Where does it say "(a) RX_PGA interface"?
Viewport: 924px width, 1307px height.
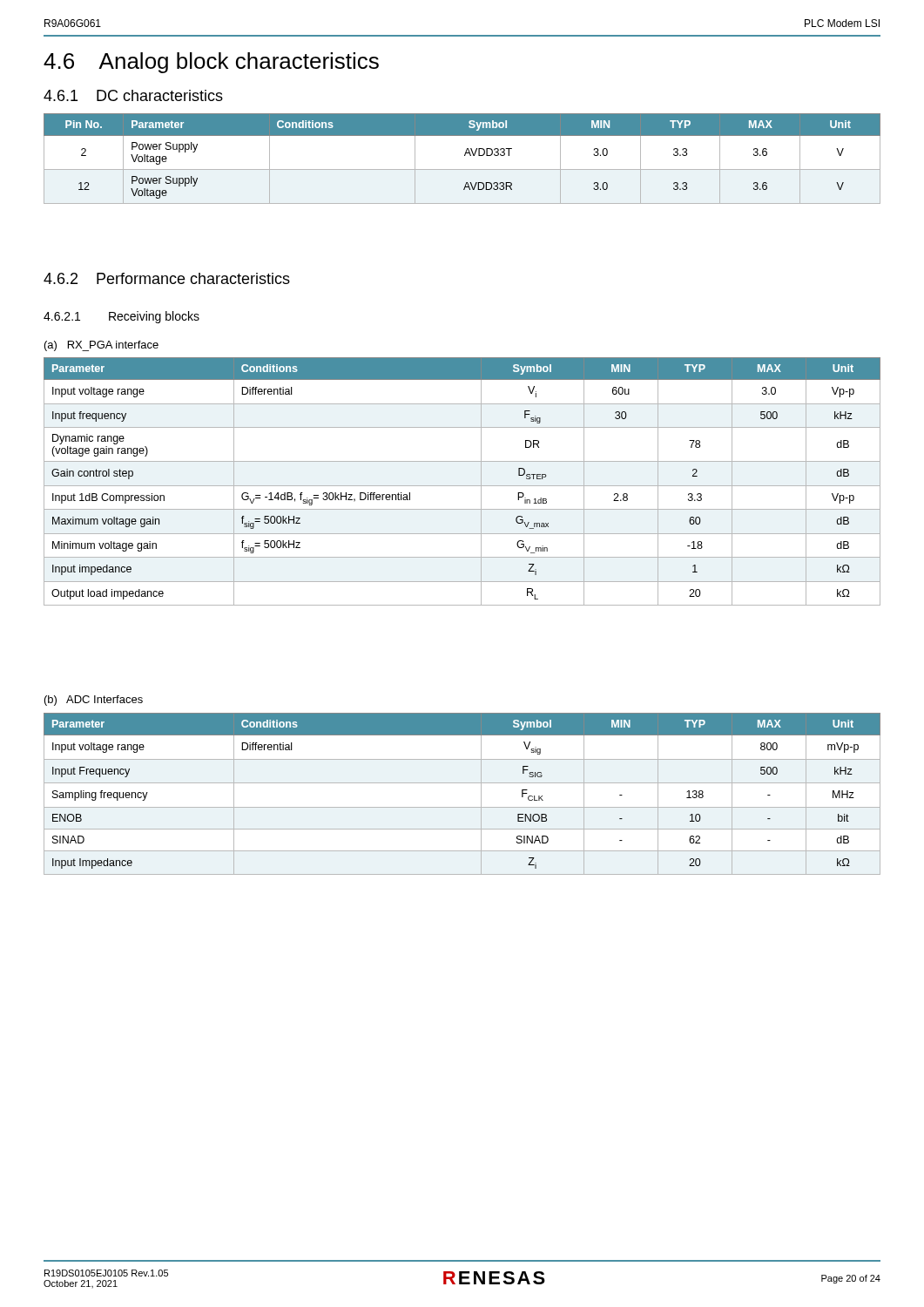pos(101,345)
